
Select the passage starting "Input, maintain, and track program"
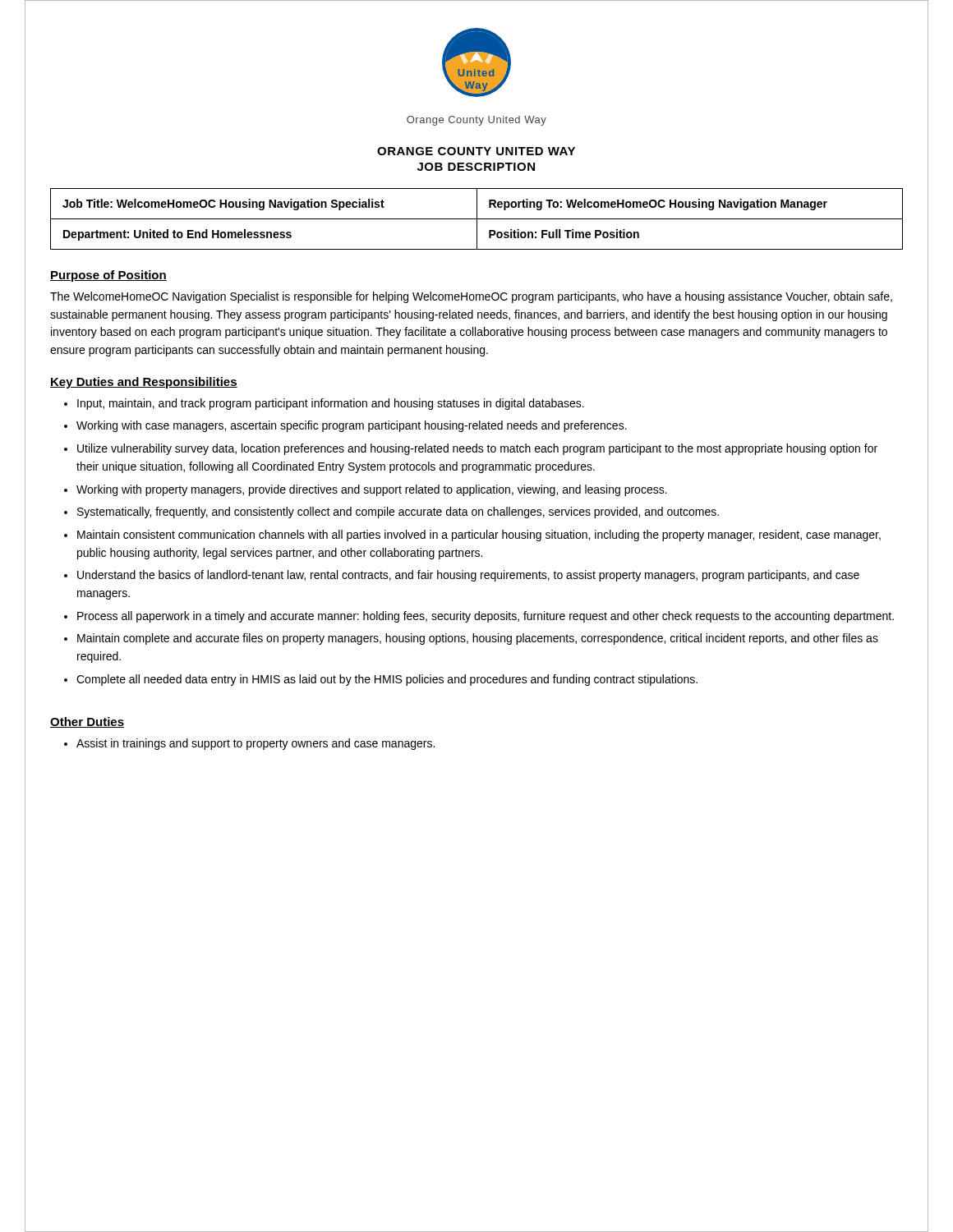(331, 403)
